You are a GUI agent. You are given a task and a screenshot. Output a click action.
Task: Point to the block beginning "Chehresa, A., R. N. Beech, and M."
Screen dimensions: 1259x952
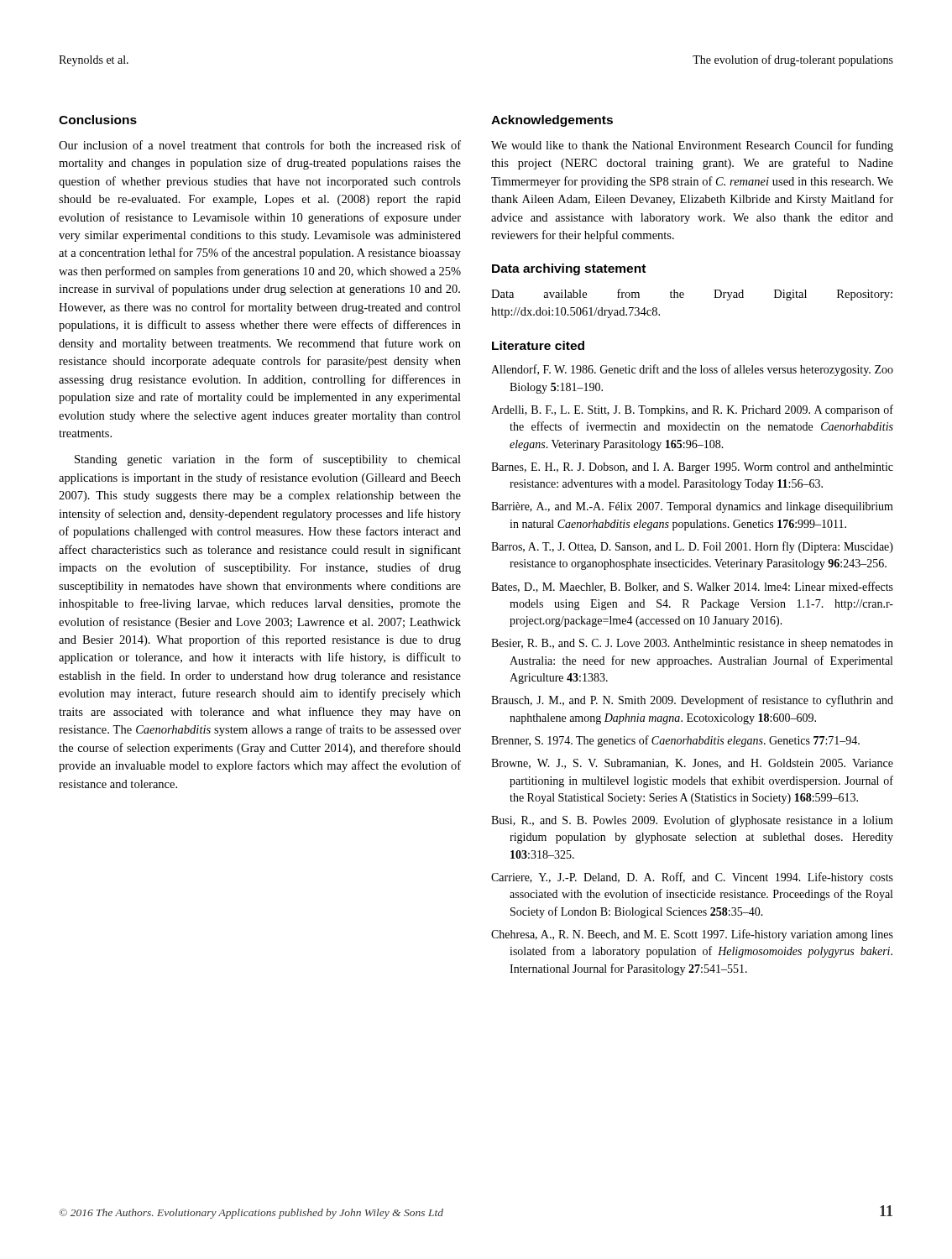(x=692, y=952)
